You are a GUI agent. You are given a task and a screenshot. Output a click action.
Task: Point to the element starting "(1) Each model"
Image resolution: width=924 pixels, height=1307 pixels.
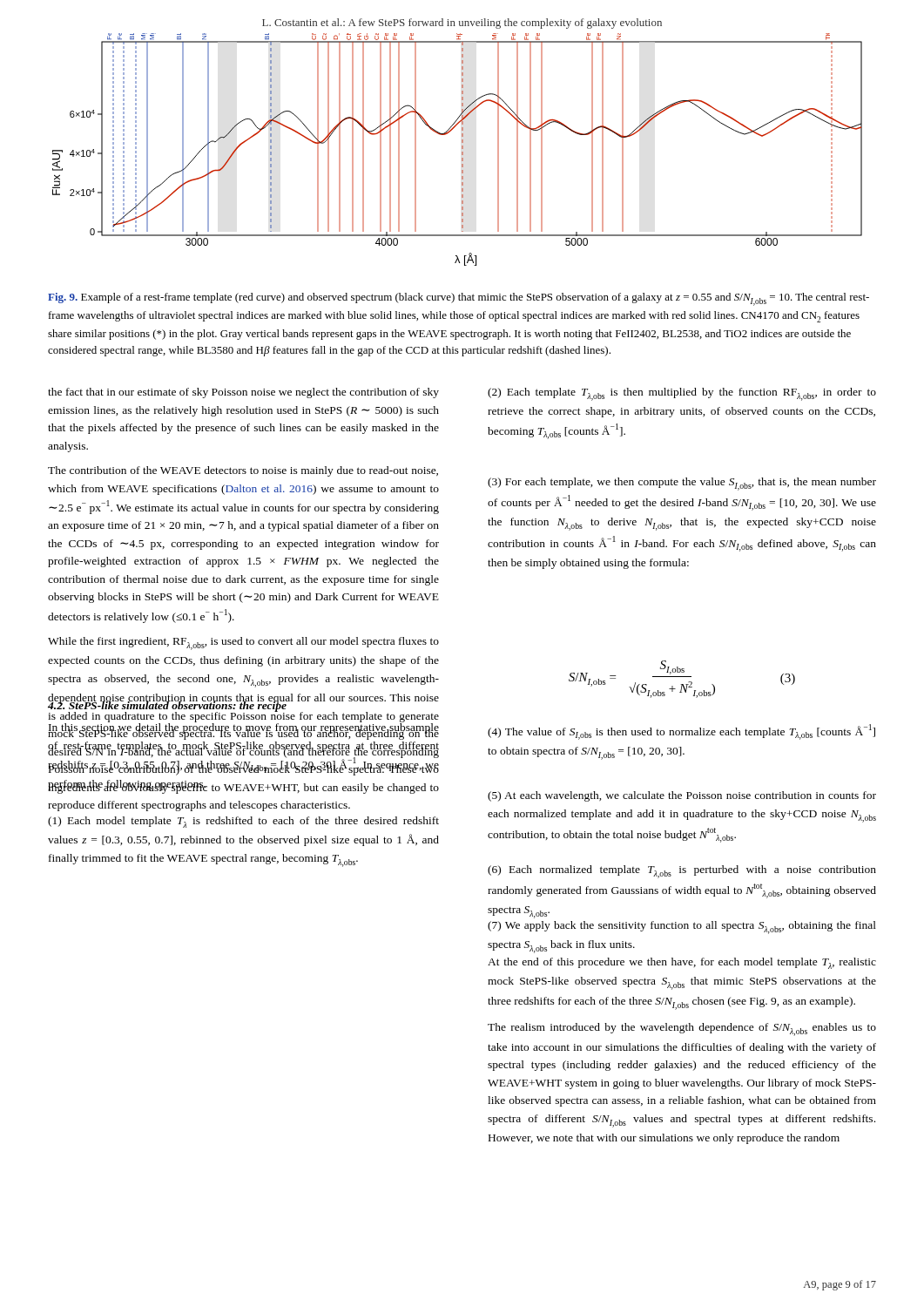pos(243,840)
